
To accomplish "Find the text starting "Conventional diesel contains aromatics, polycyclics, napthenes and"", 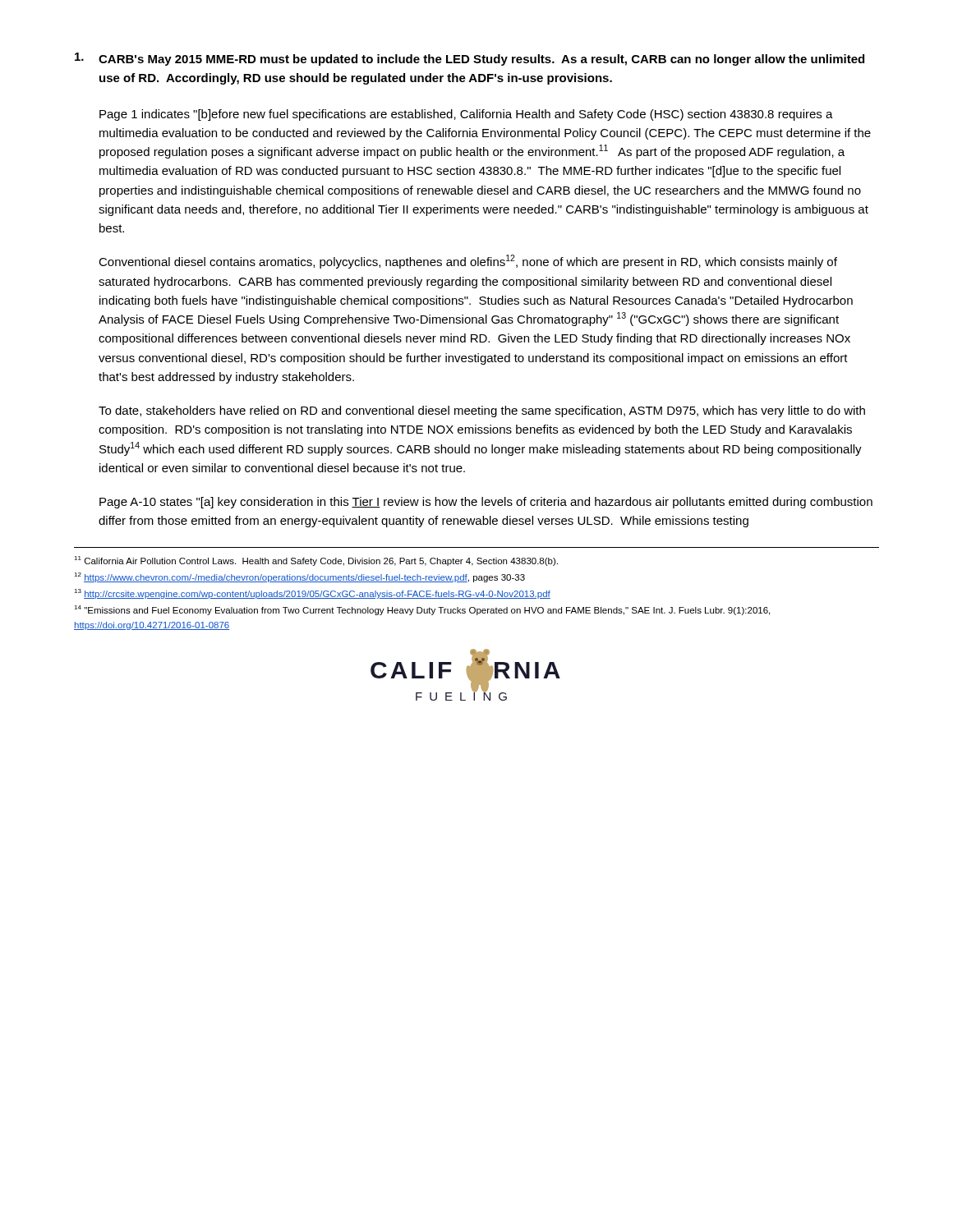I will 476,318.
